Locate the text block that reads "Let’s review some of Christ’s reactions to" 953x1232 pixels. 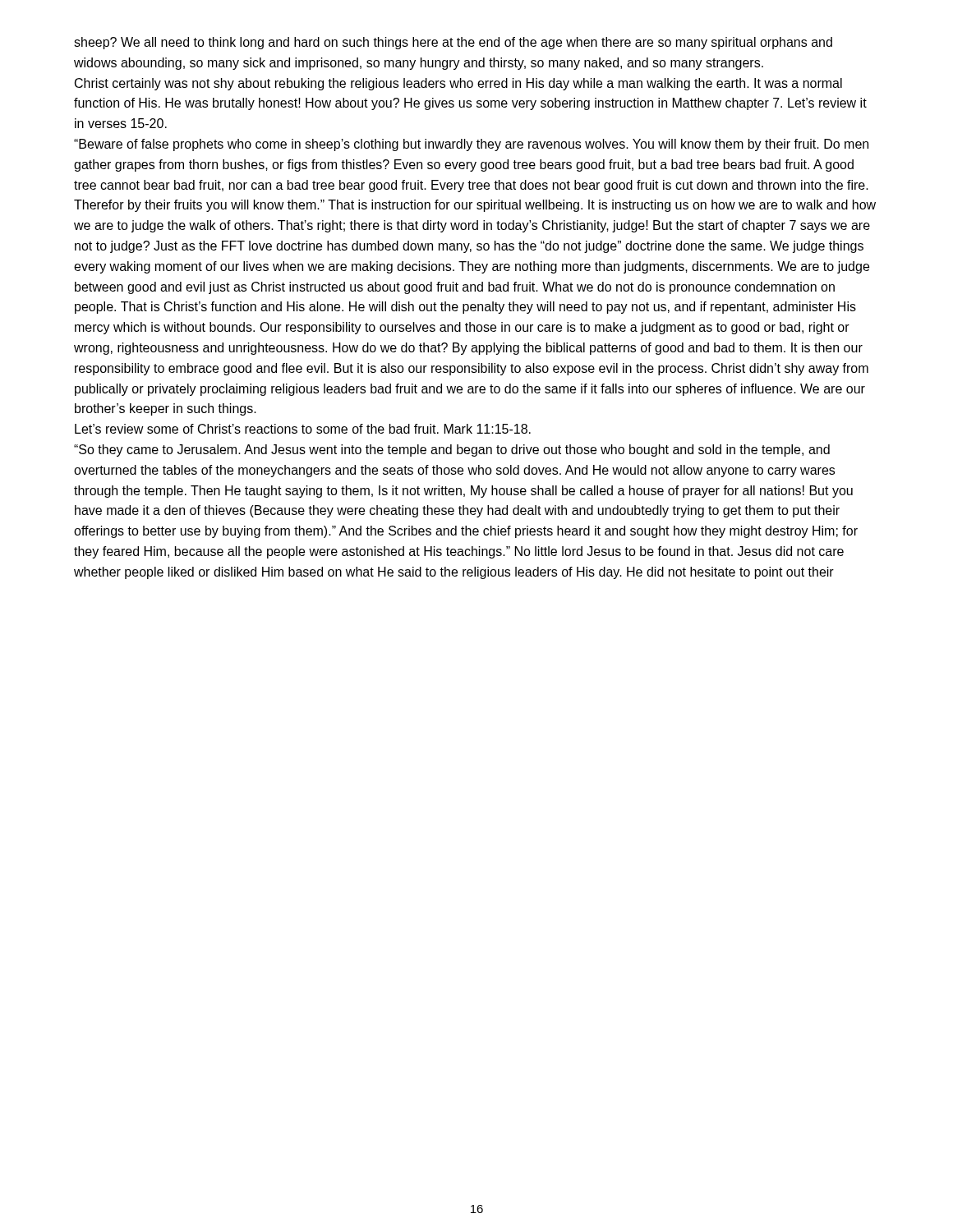303,429
